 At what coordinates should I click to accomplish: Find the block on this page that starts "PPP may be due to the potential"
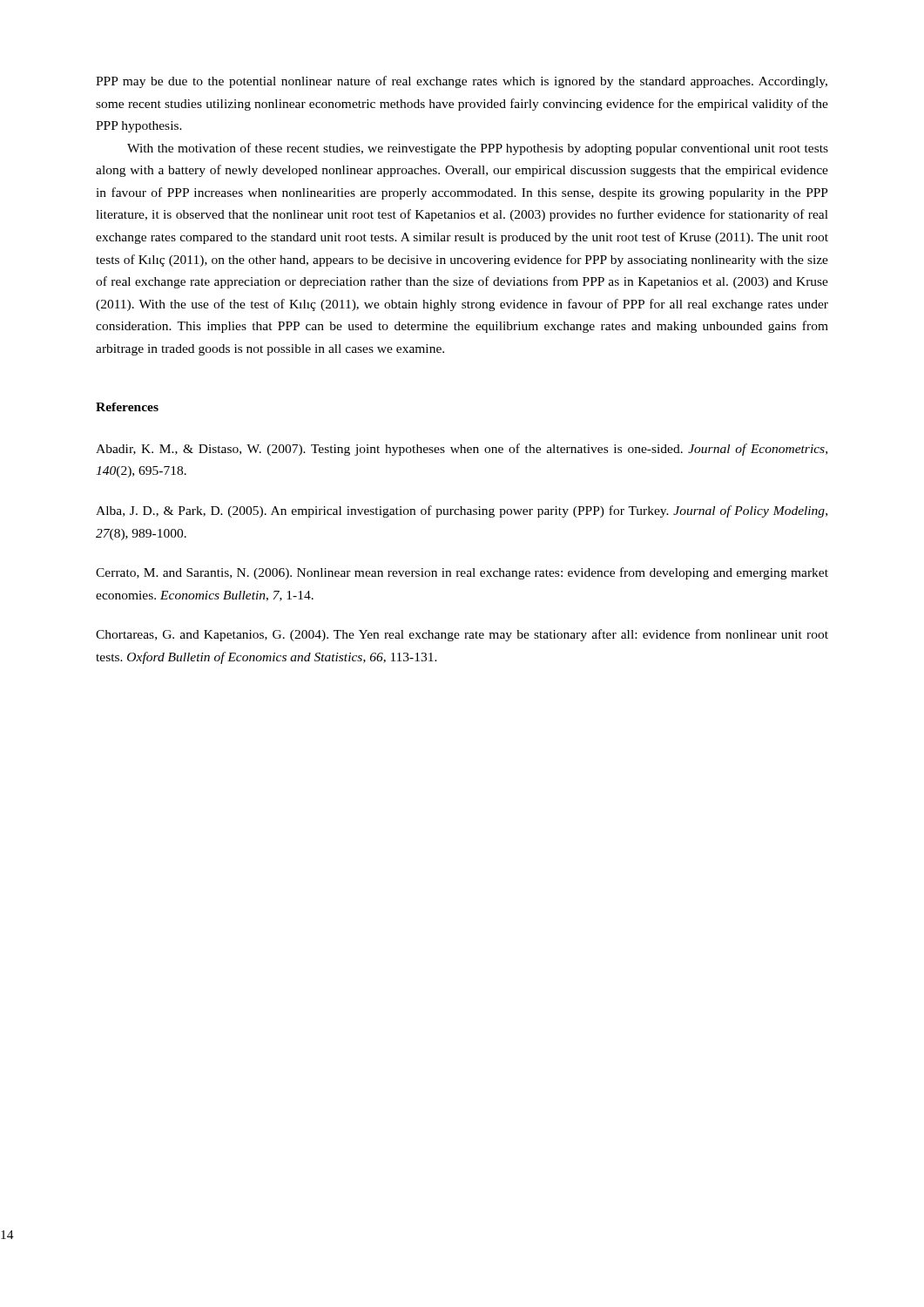pyautogui.click(x=462, y=103)
